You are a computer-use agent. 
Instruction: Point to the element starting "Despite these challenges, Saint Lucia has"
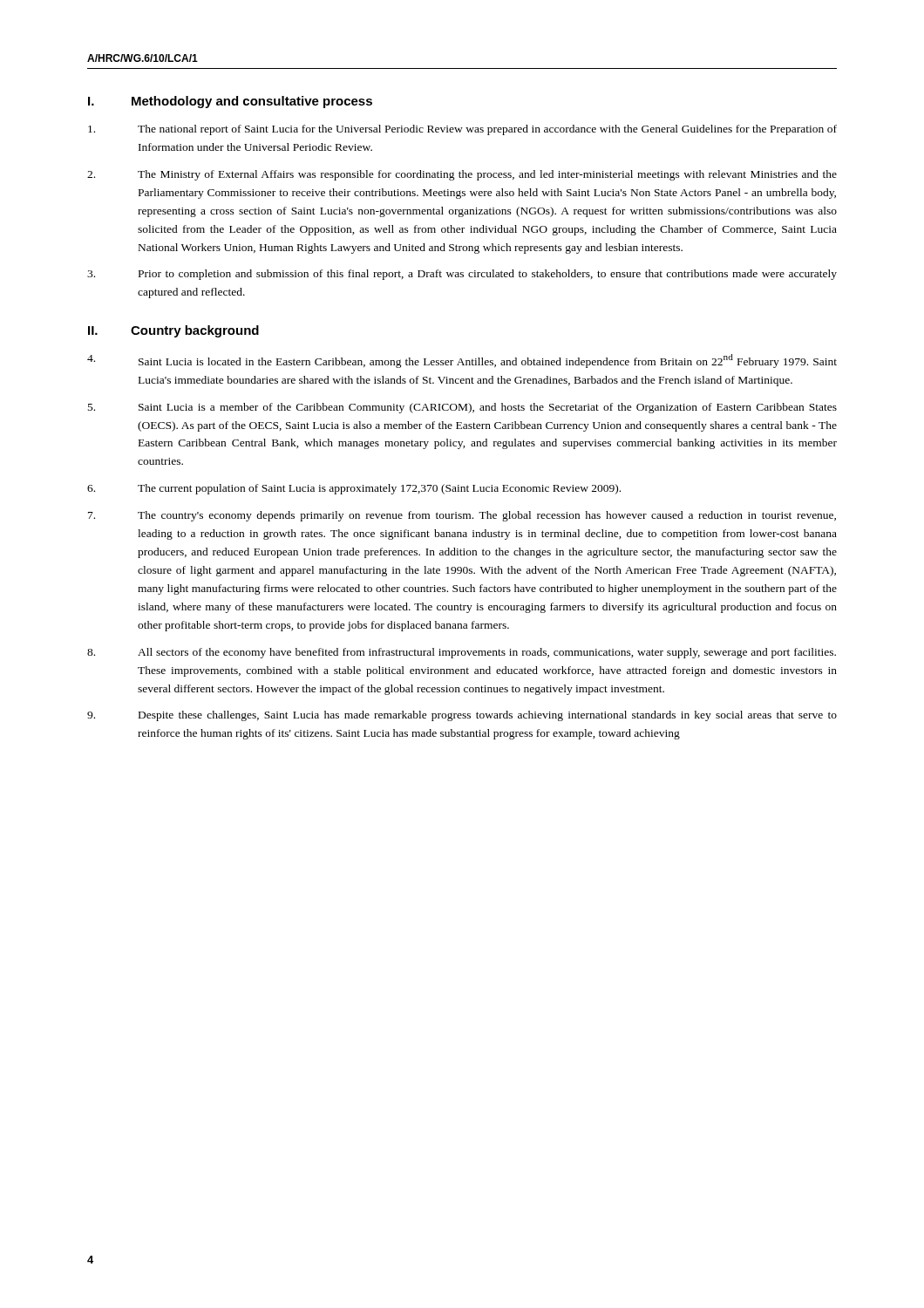coord(462,725)
